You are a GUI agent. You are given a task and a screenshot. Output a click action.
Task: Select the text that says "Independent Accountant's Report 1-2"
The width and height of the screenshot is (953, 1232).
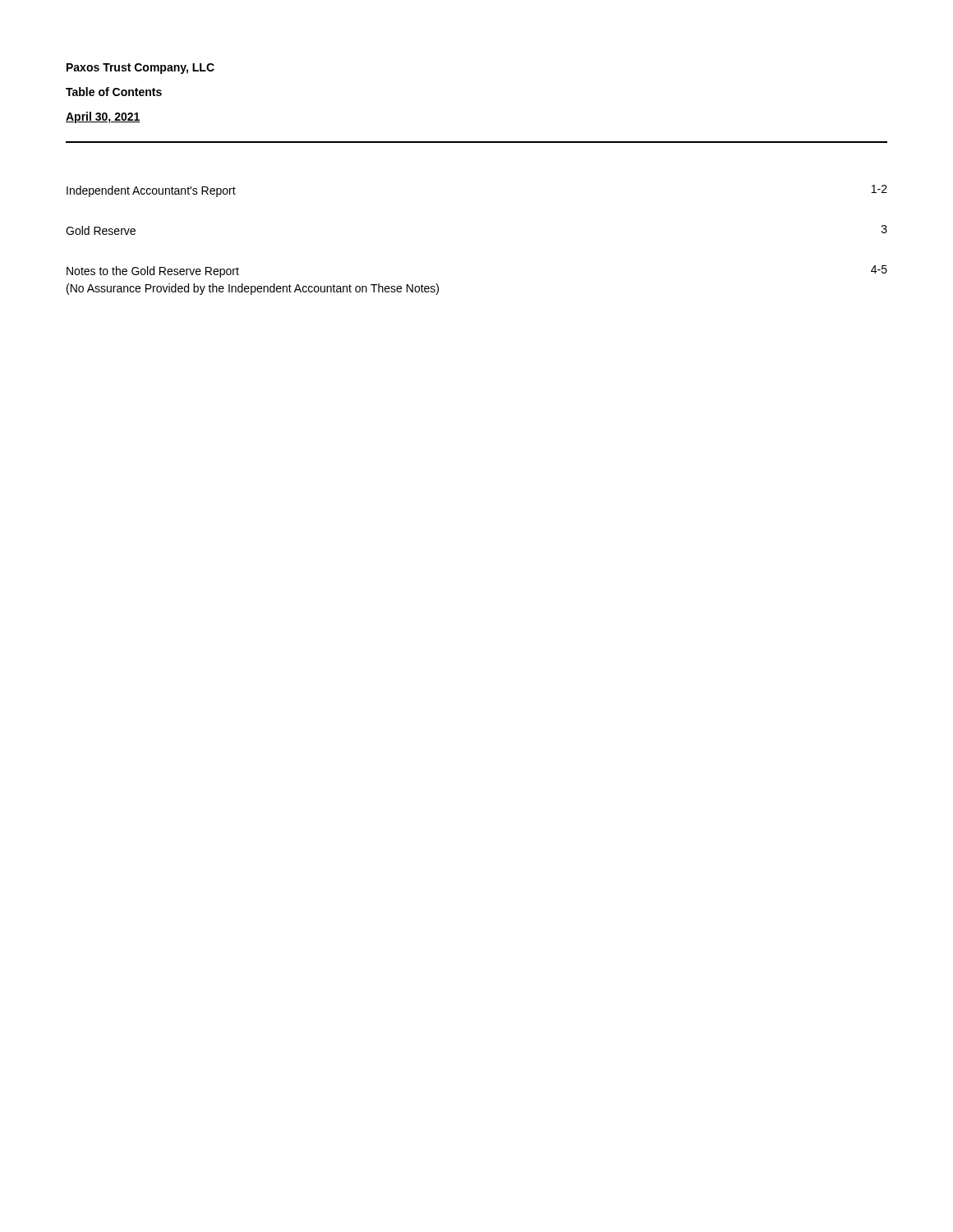point(147,190)
